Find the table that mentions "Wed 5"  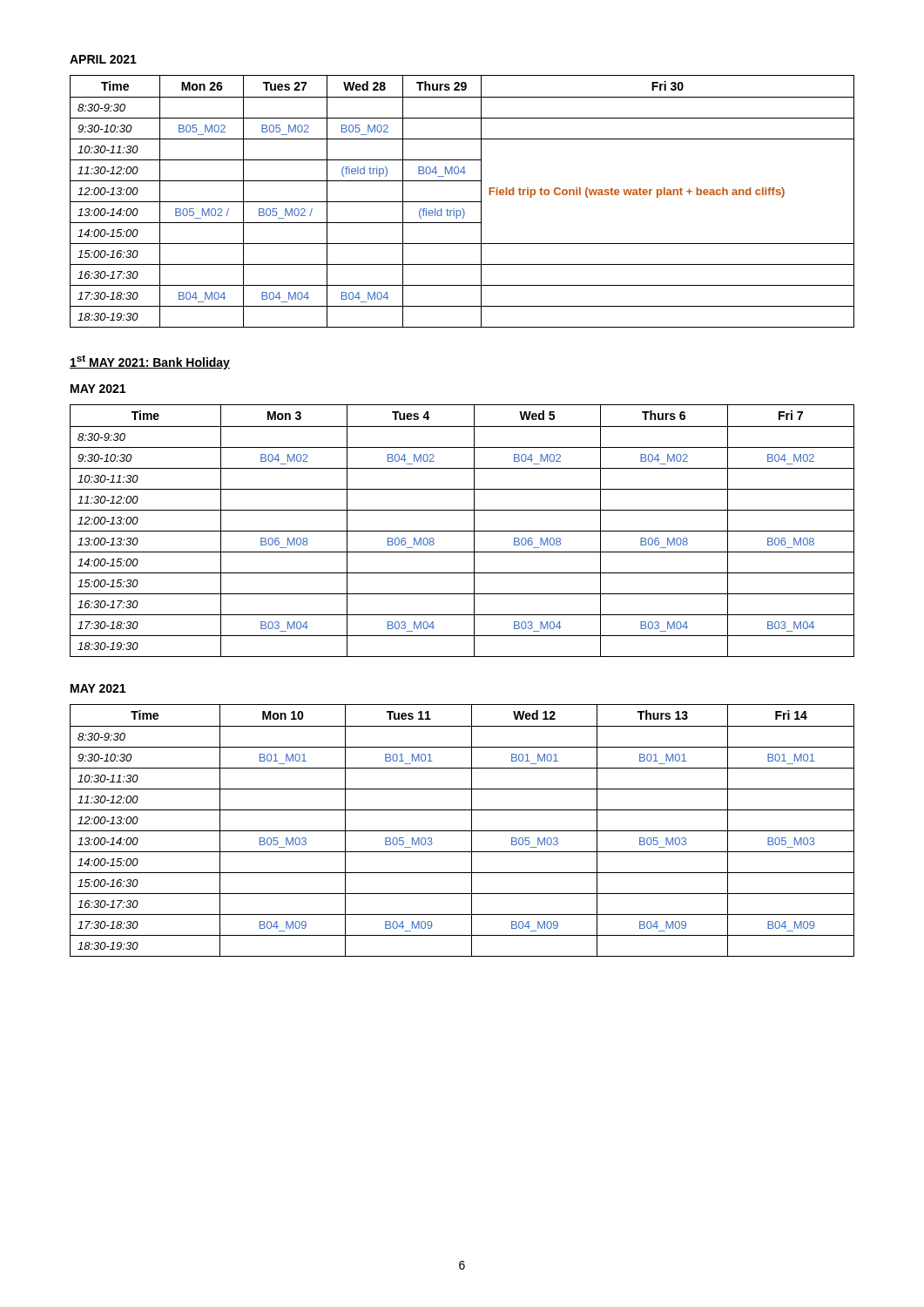462,530
